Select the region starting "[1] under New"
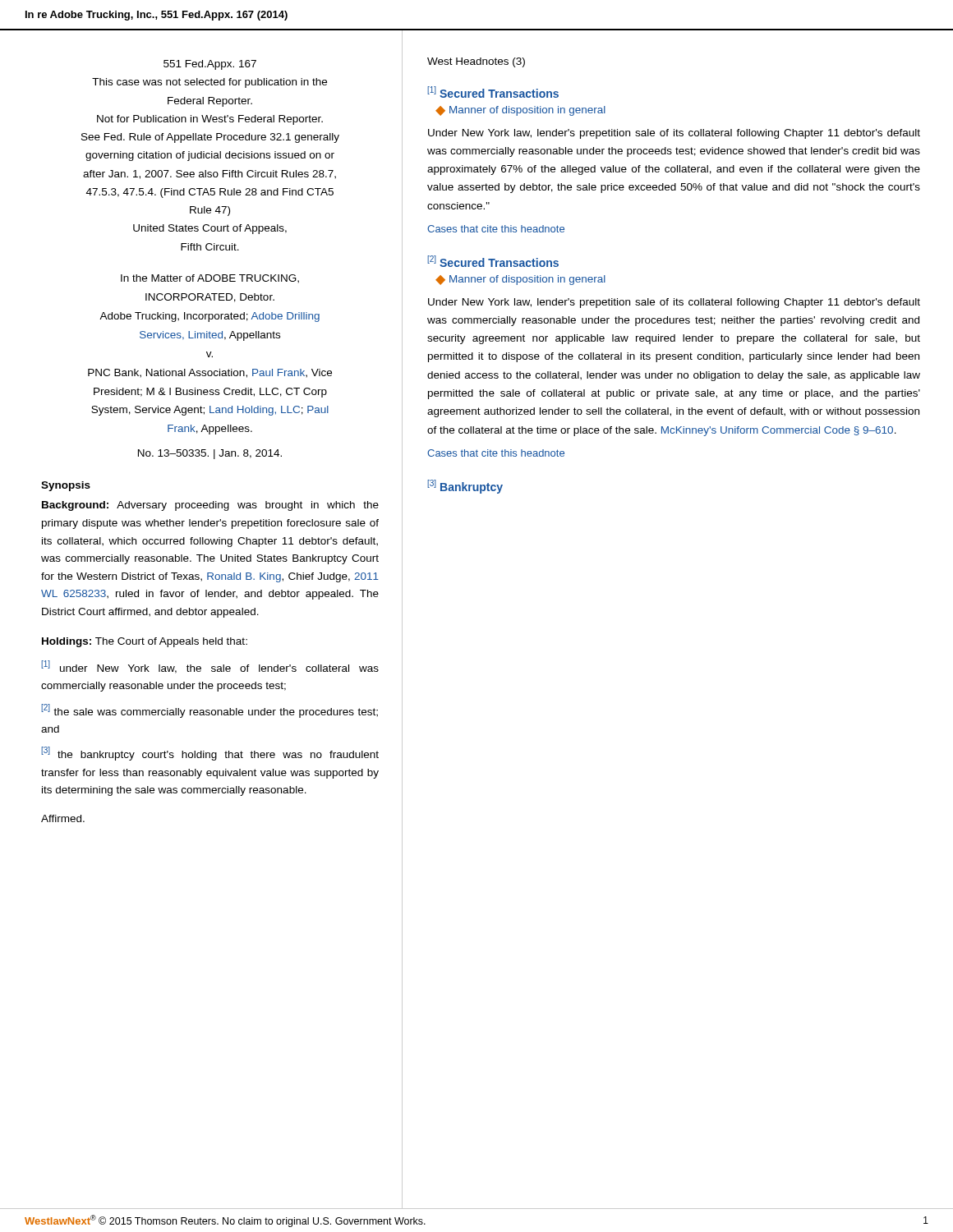Screen dimensions: 1232x953 [x=210, y=676]
